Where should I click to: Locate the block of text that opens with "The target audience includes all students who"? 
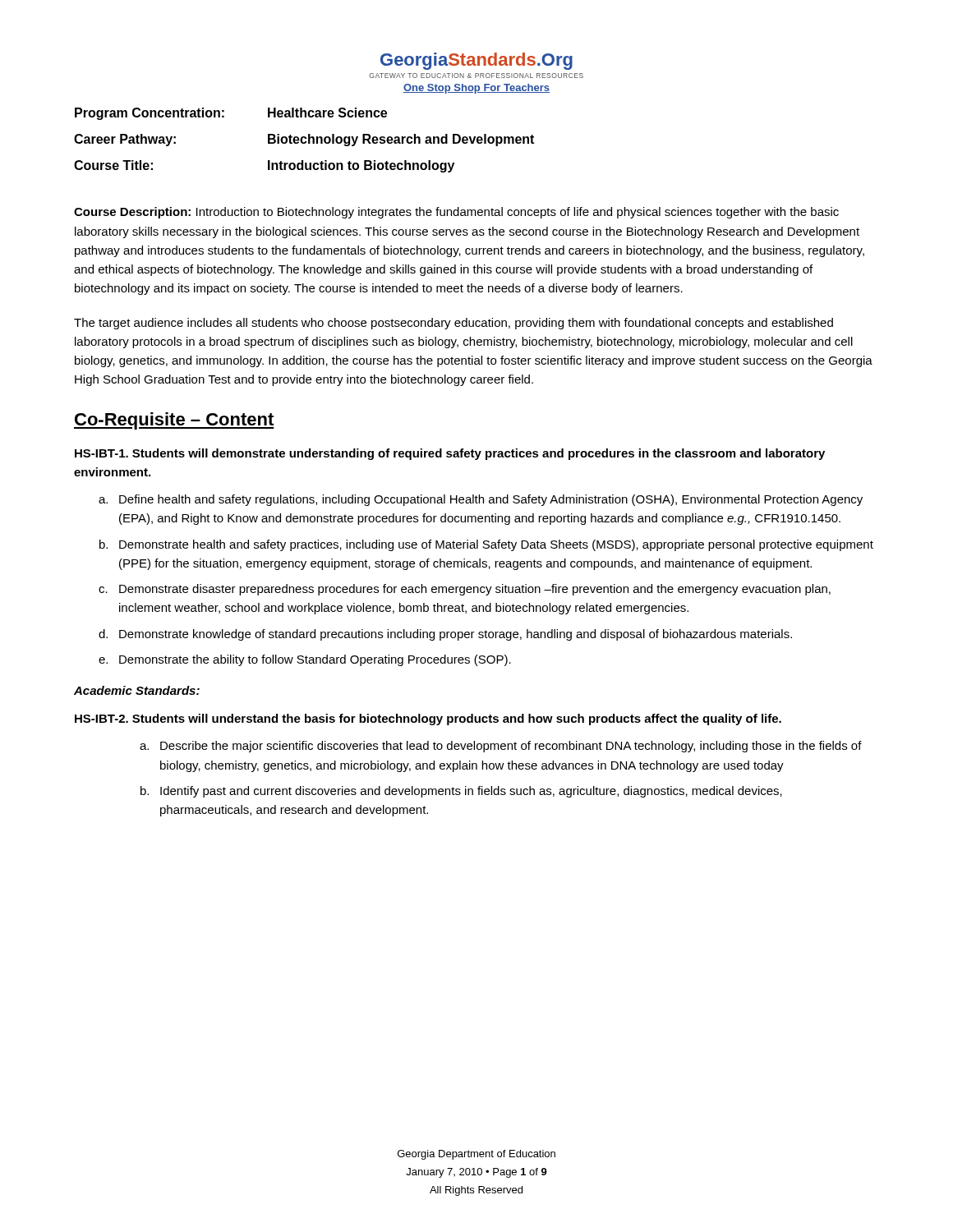[x=473, y=351]
